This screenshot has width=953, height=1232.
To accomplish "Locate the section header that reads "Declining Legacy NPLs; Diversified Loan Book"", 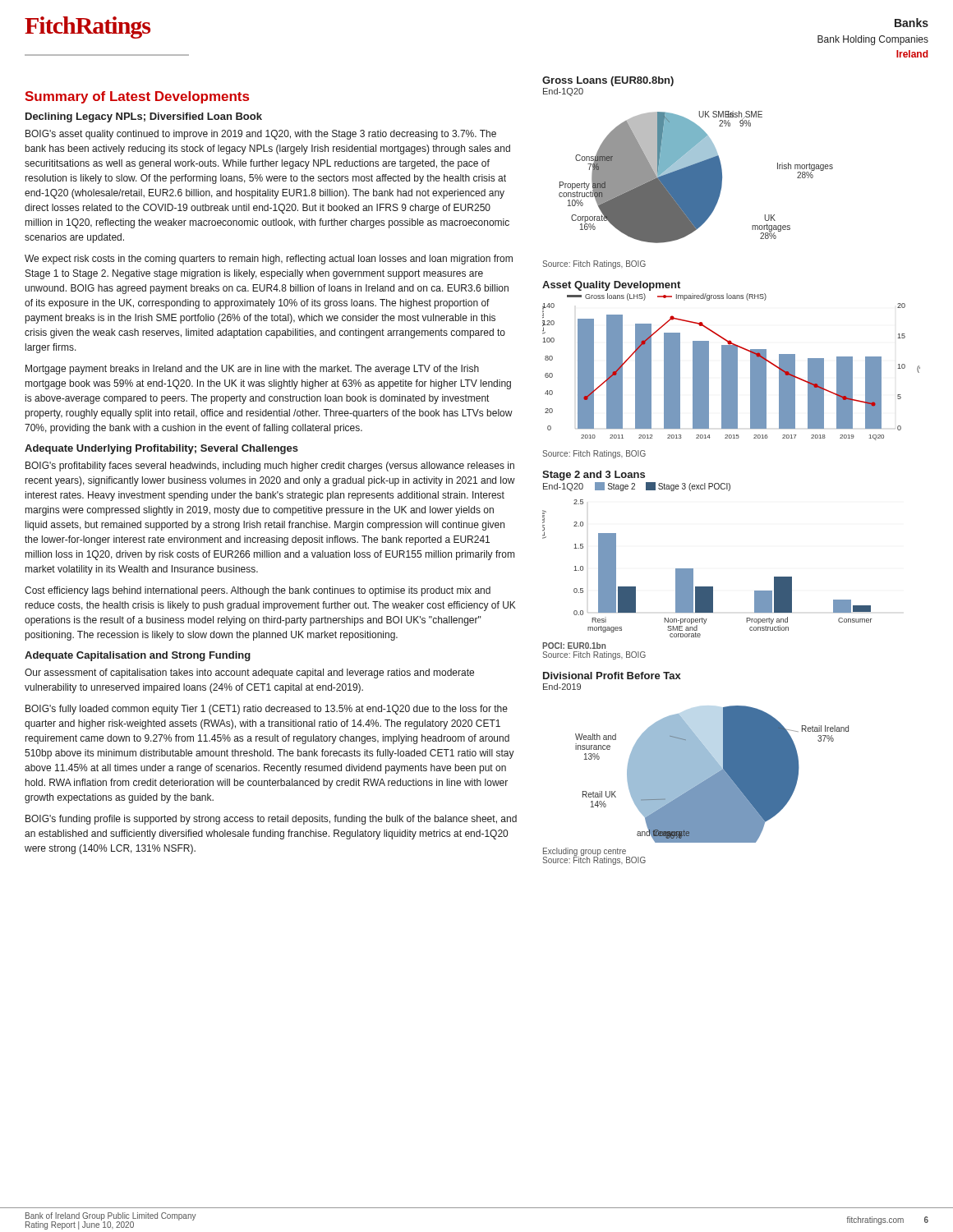I will [143, 116].
